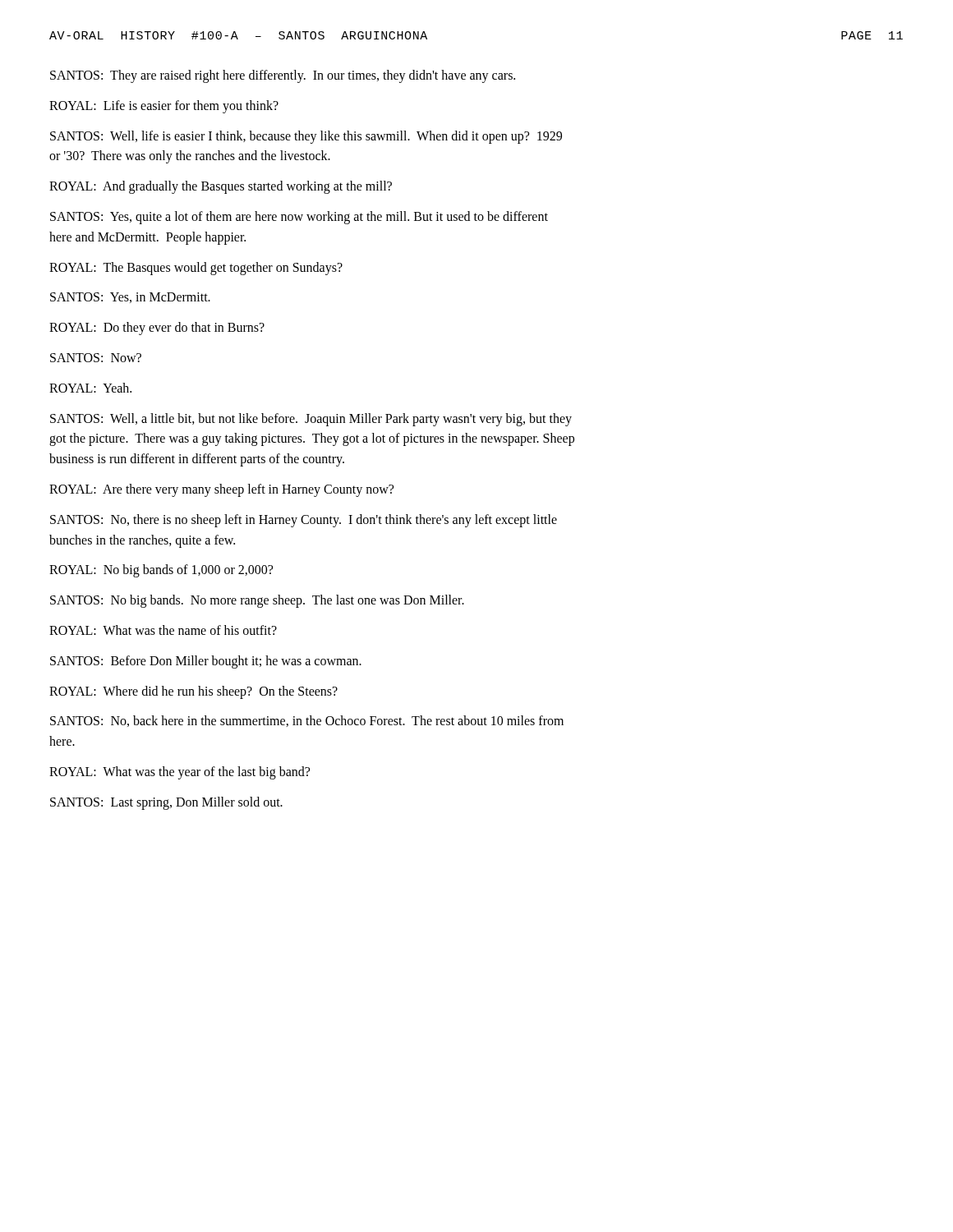This screenshot has height=1232, width=953.
Task: Select the text that says "SANTOS: Now?"
Action: [96, 358]
